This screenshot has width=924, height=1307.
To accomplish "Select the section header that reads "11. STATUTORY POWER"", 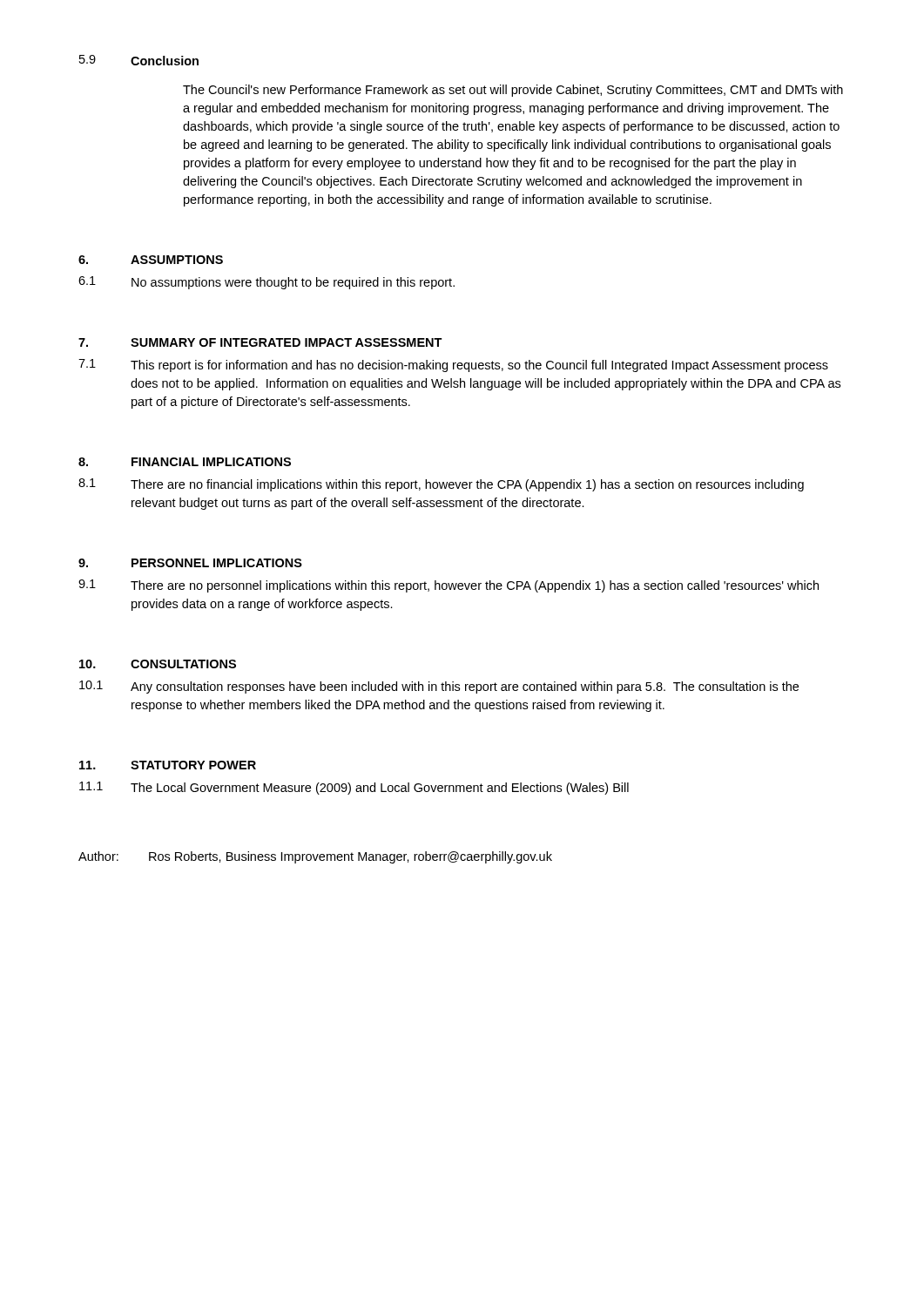I will [167, 765].
